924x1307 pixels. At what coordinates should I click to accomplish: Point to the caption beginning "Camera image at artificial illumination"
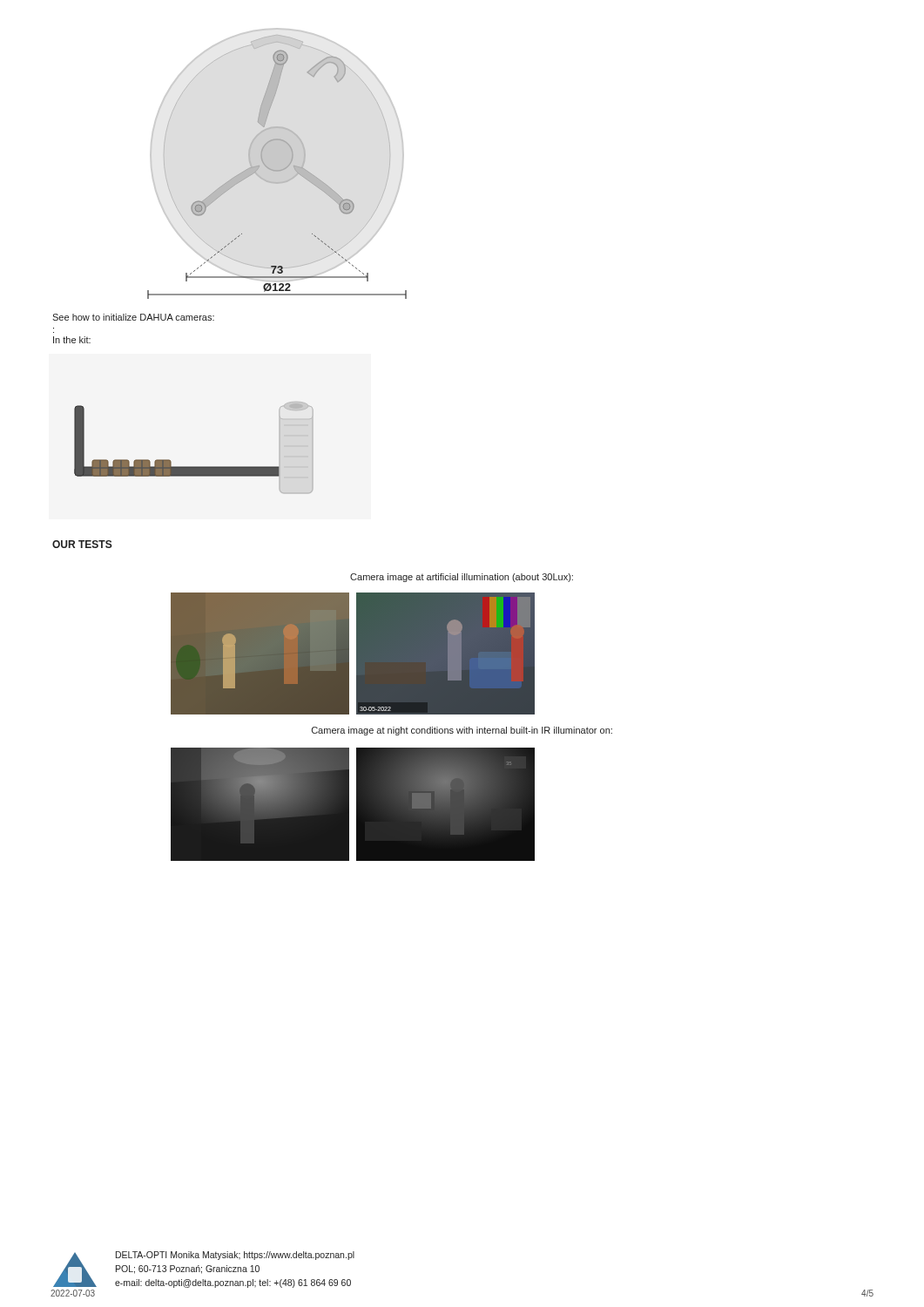pyautogui.click(x=462, y=577)
